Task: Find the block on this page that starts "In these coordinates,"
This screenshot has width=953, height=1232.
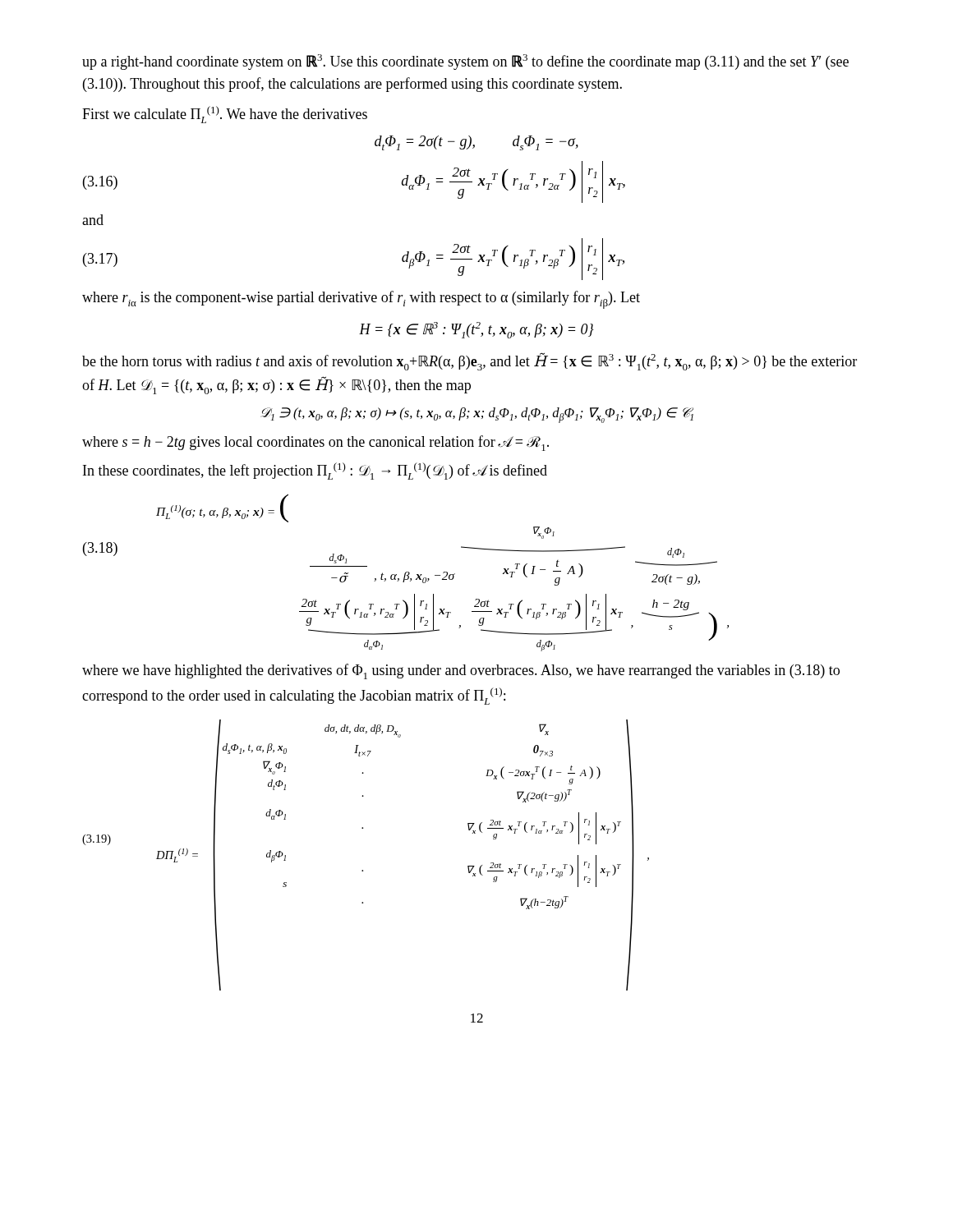Action: tap(315, 471)
